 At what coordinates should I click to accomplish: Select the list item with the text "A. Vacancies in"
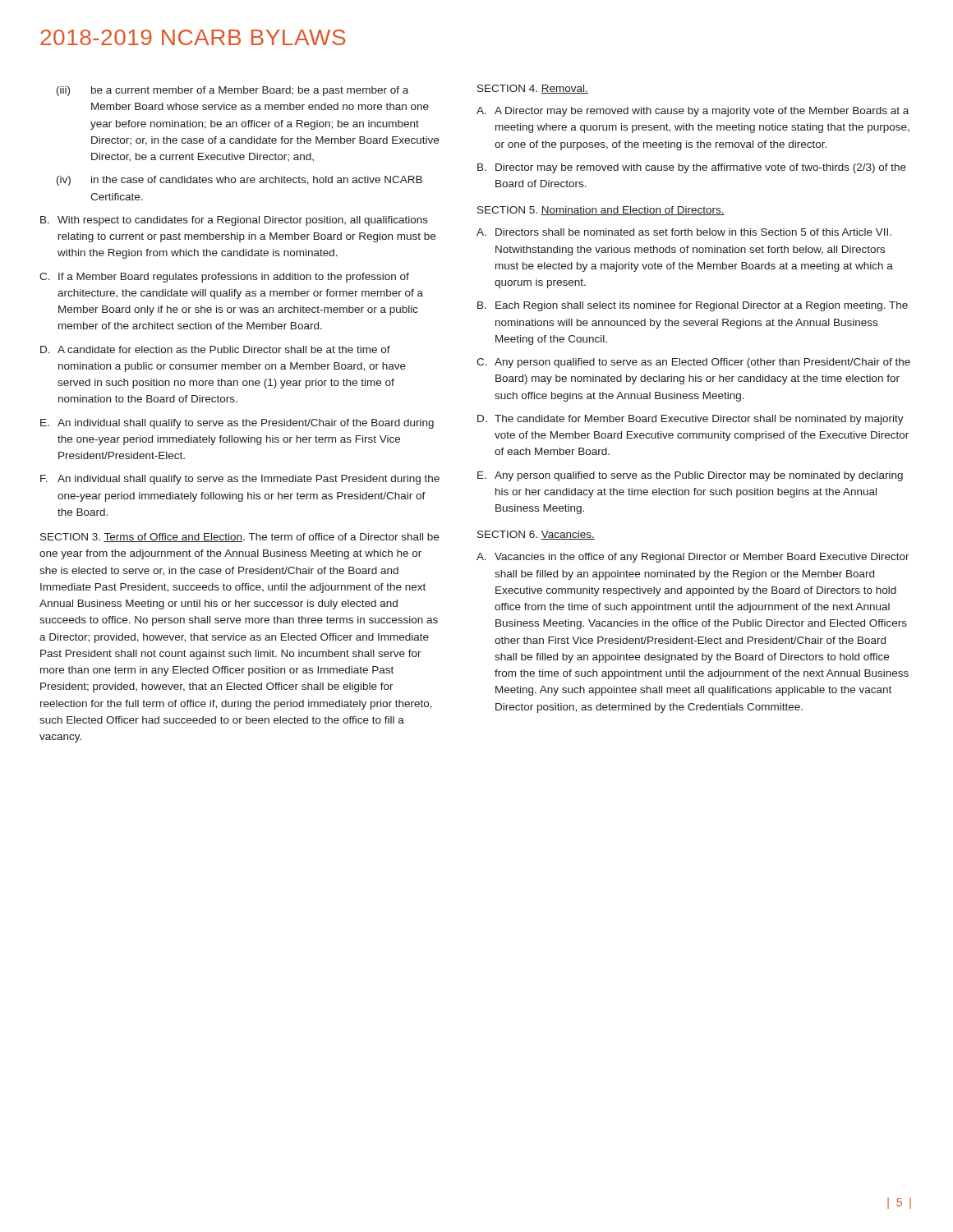(694, 632)
